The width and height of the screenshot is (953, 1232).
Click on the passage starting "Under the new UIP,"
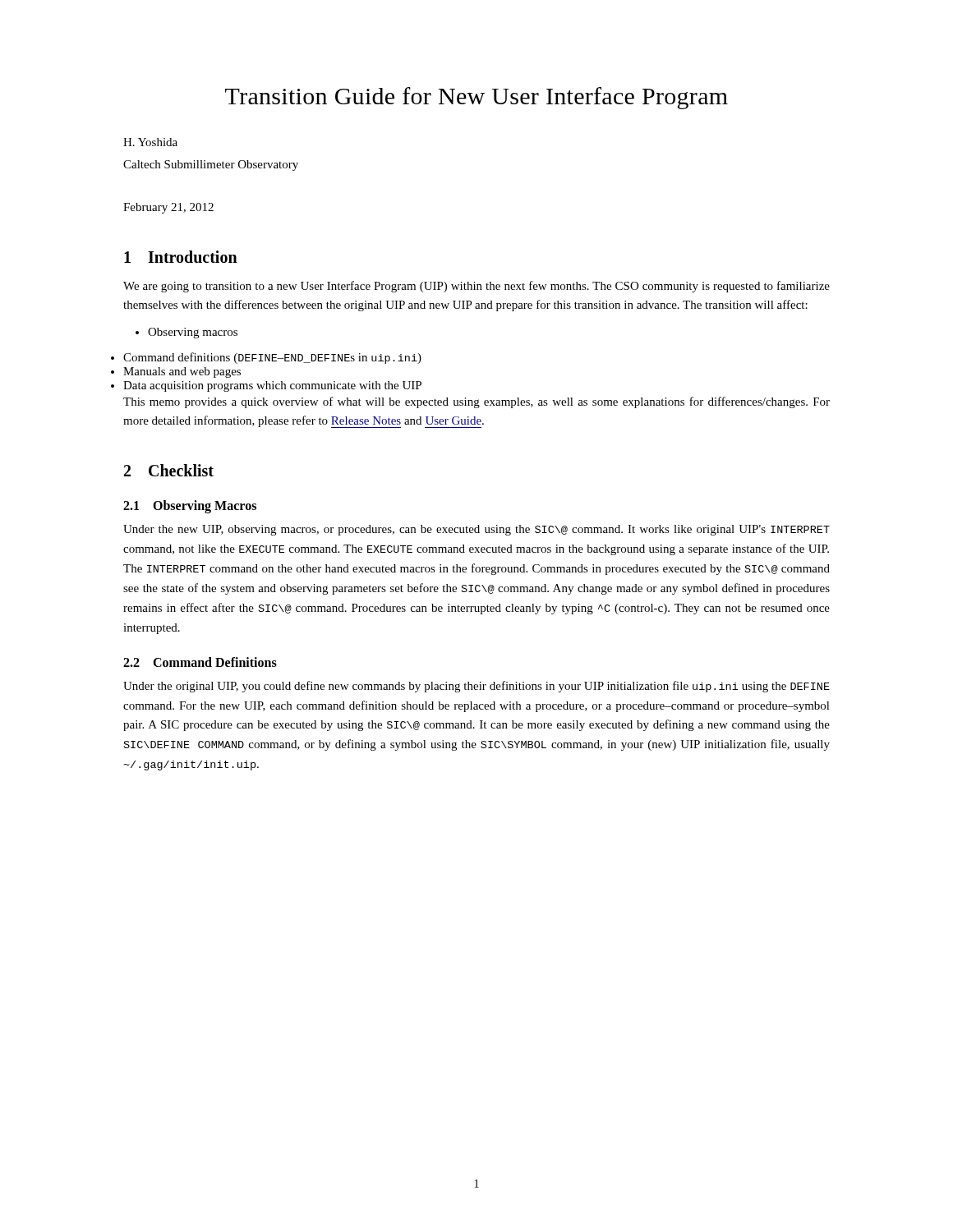[x=476, y=579]
